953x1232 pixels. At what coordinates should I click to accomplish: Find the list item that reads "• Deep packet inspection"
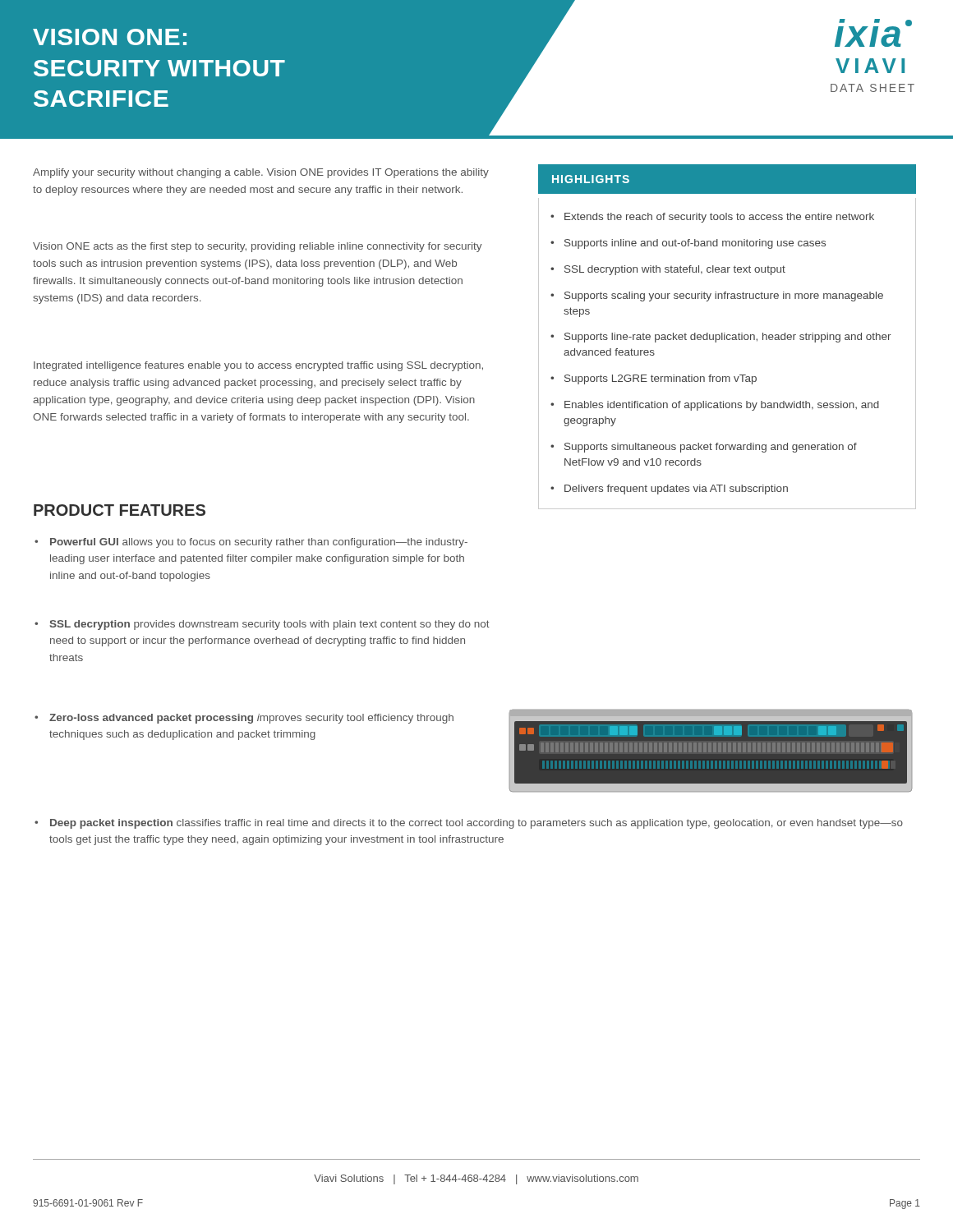469,830
